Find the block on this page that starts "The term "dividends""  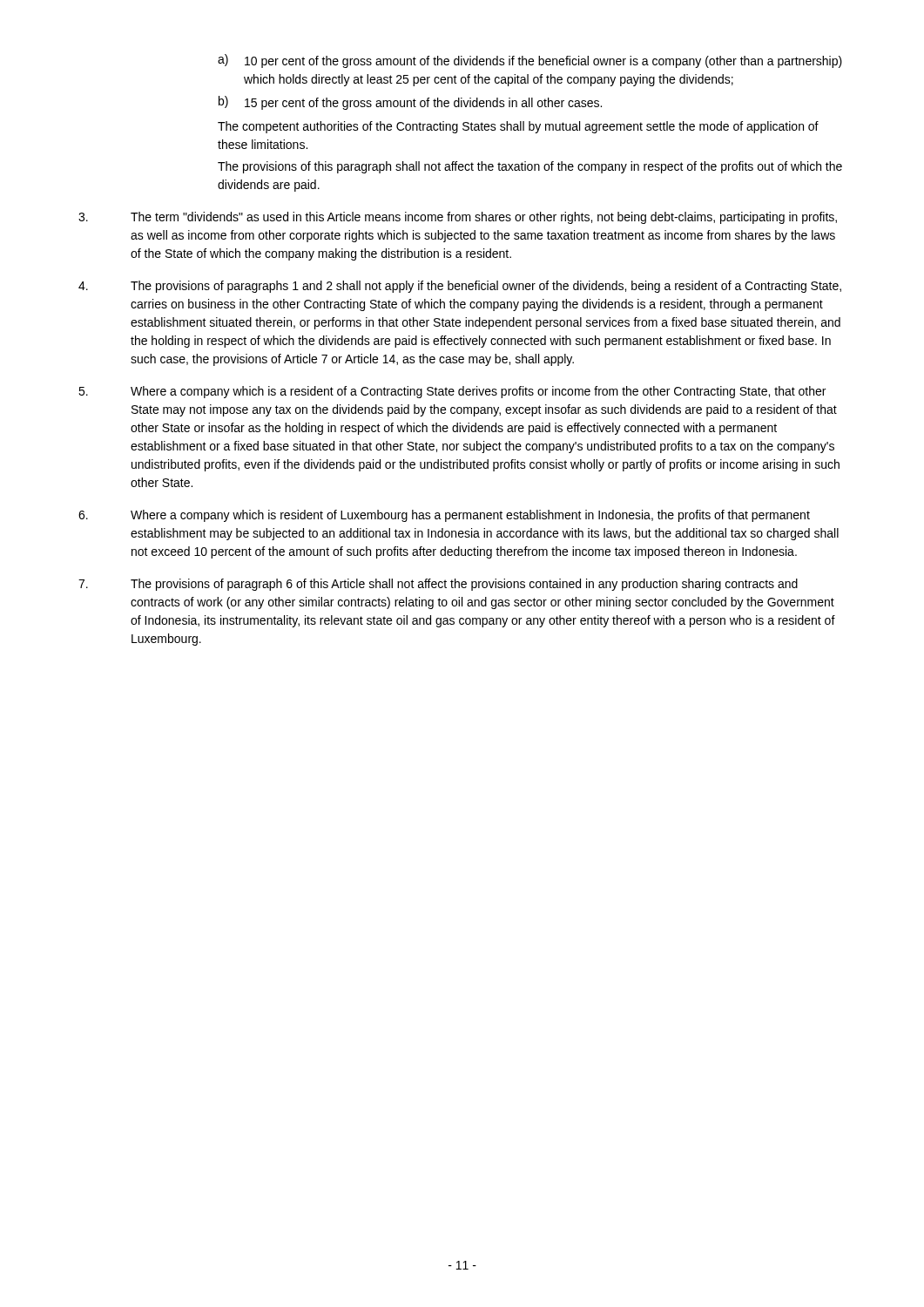click(x=462, y=236)
